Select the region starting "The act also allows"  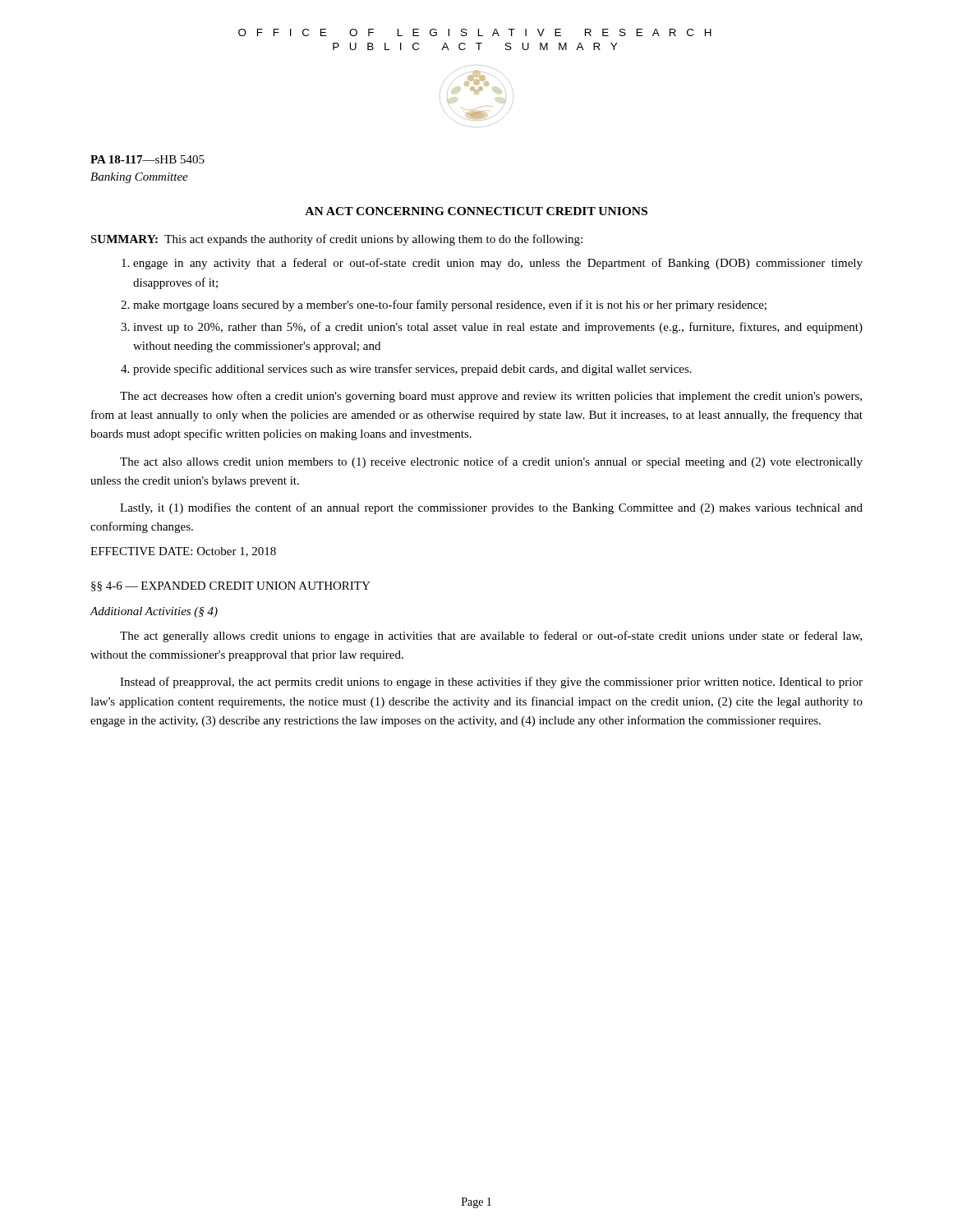coord(476,471)
